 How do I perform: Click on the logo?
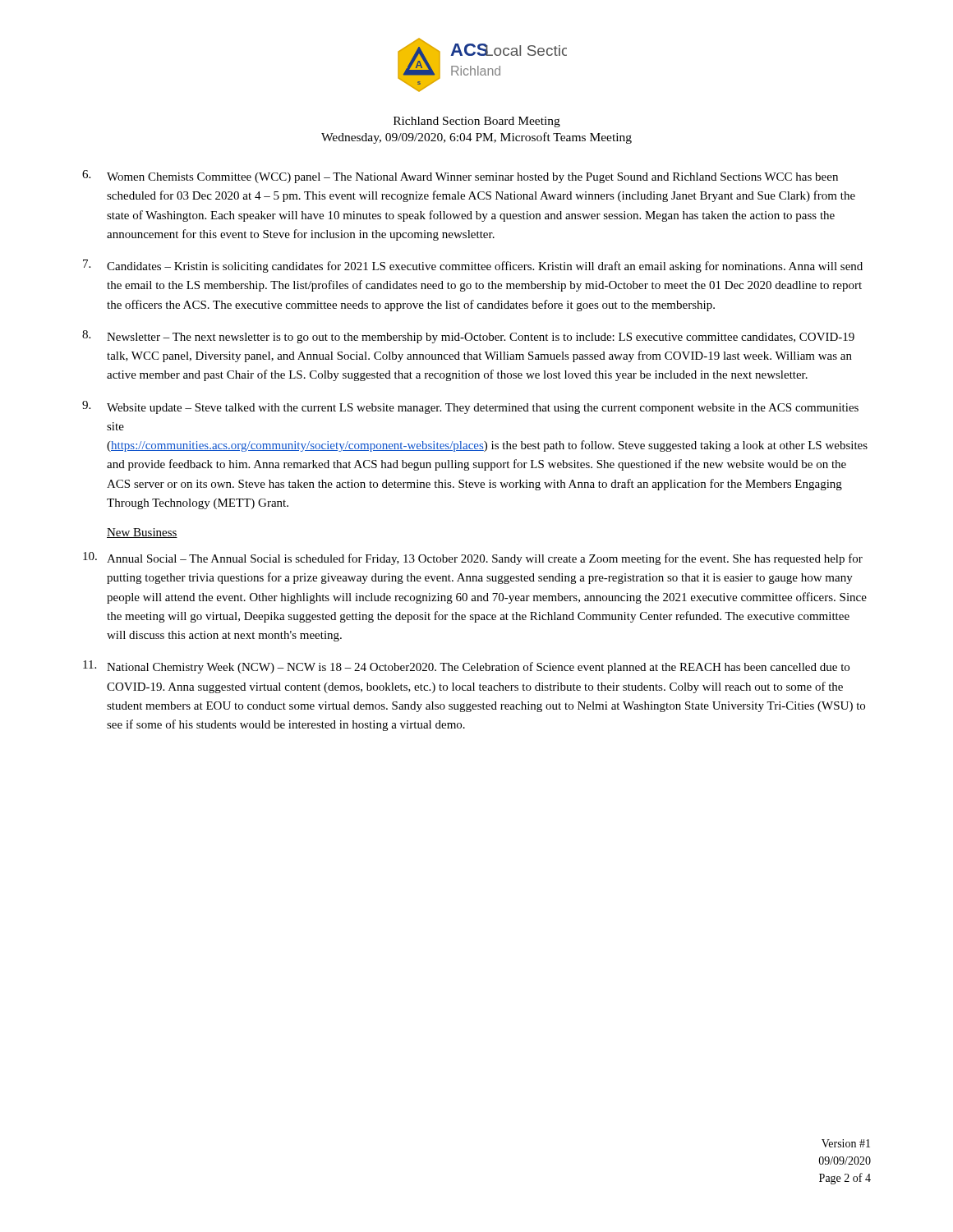click(x=476, y=66)
